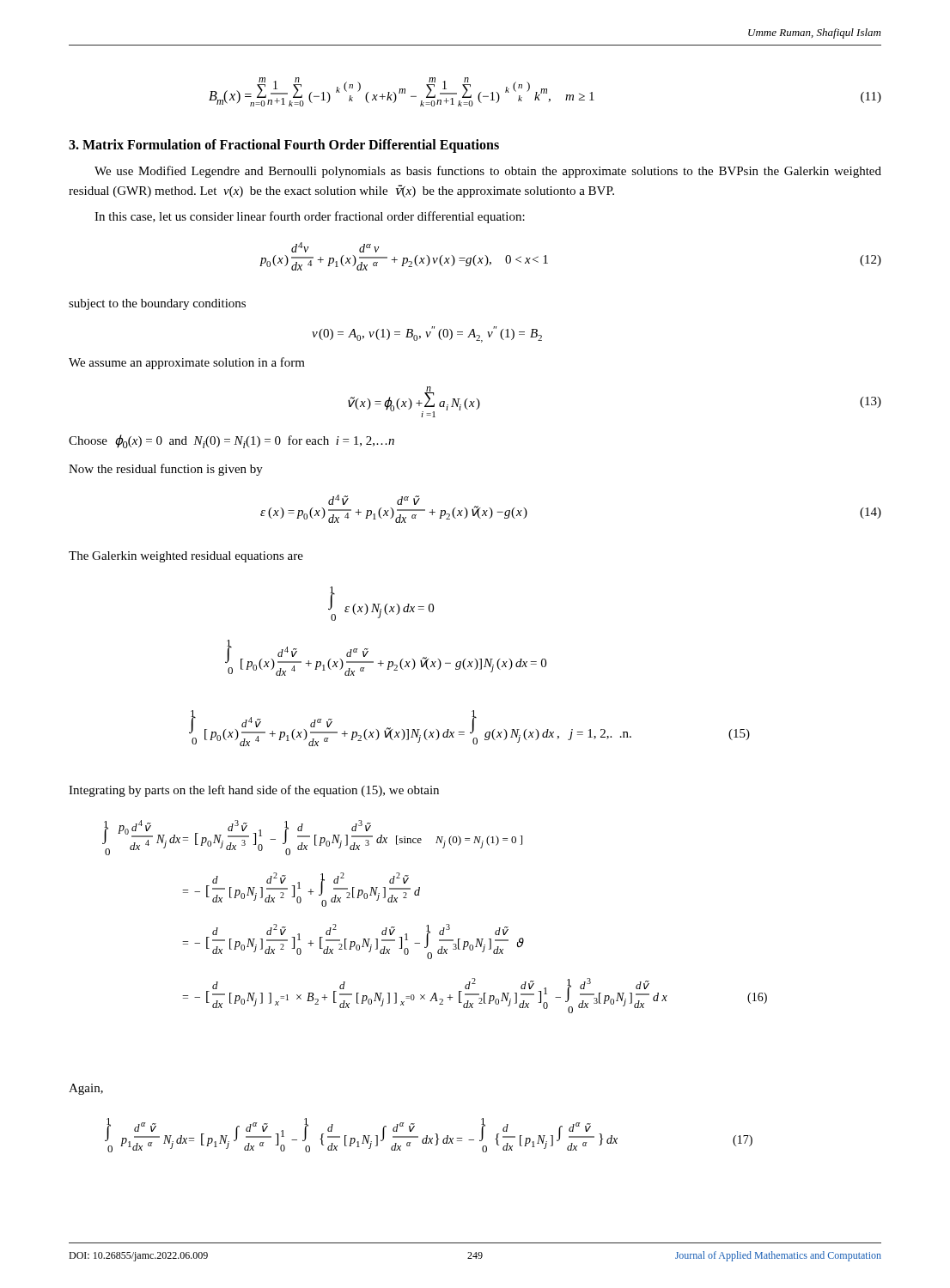Click on the text block that reads "Choose ϕ0(x) = 0"

click(232, 442)
